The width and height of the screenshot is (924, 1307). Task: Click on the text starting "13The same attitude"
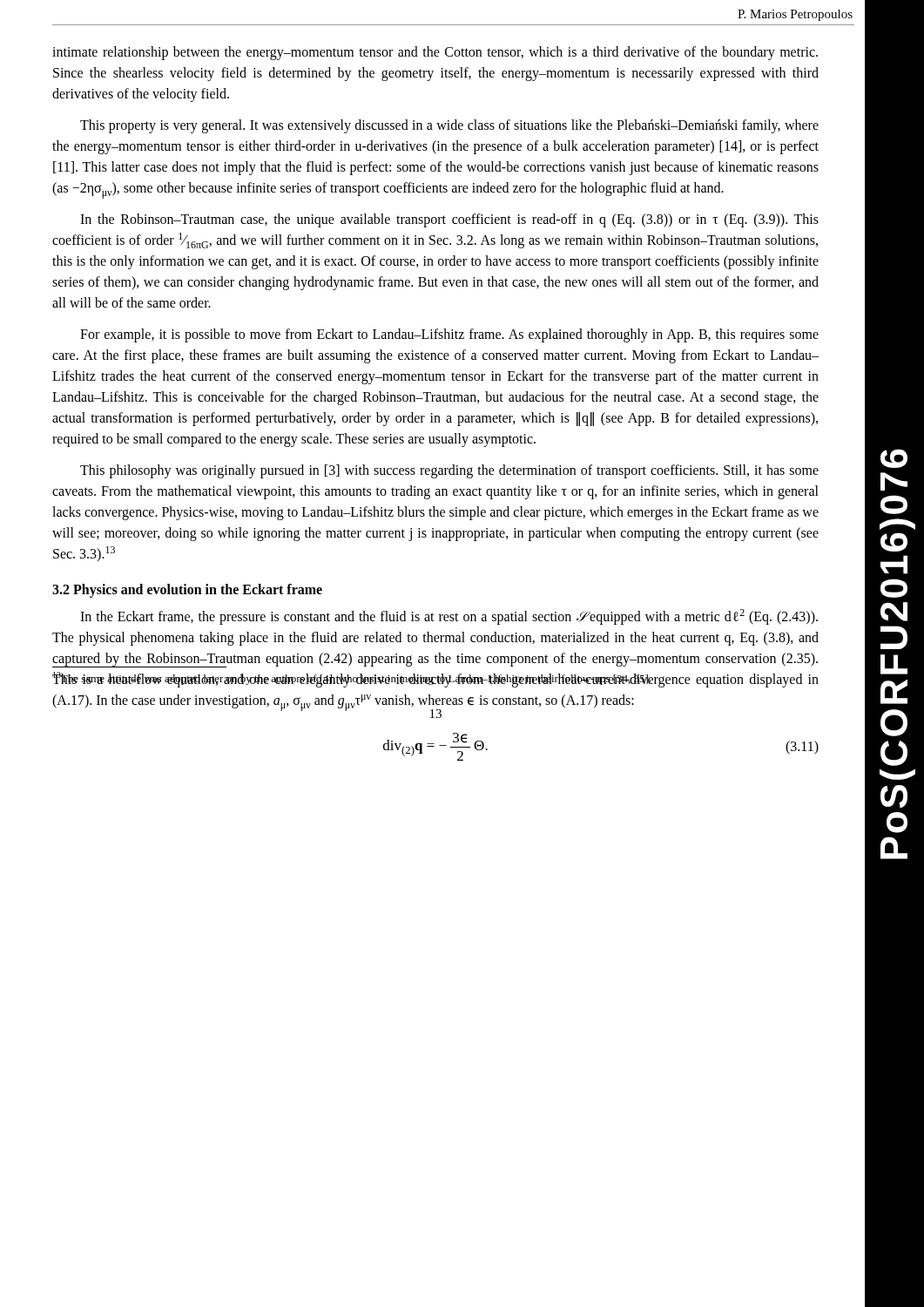coord(352,678)
